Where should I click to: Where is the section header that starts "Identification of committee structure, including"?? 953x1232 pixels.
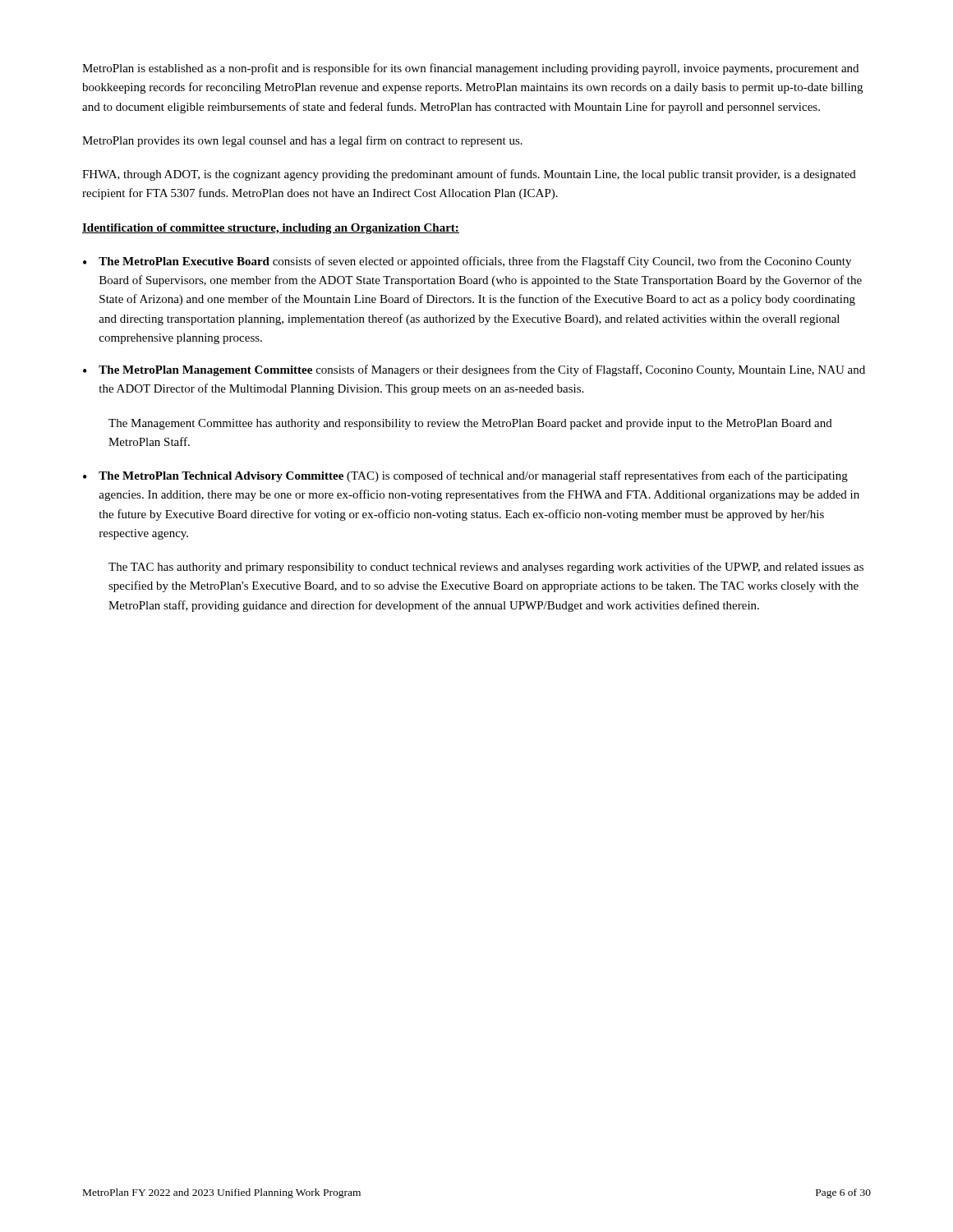point(271,227)
